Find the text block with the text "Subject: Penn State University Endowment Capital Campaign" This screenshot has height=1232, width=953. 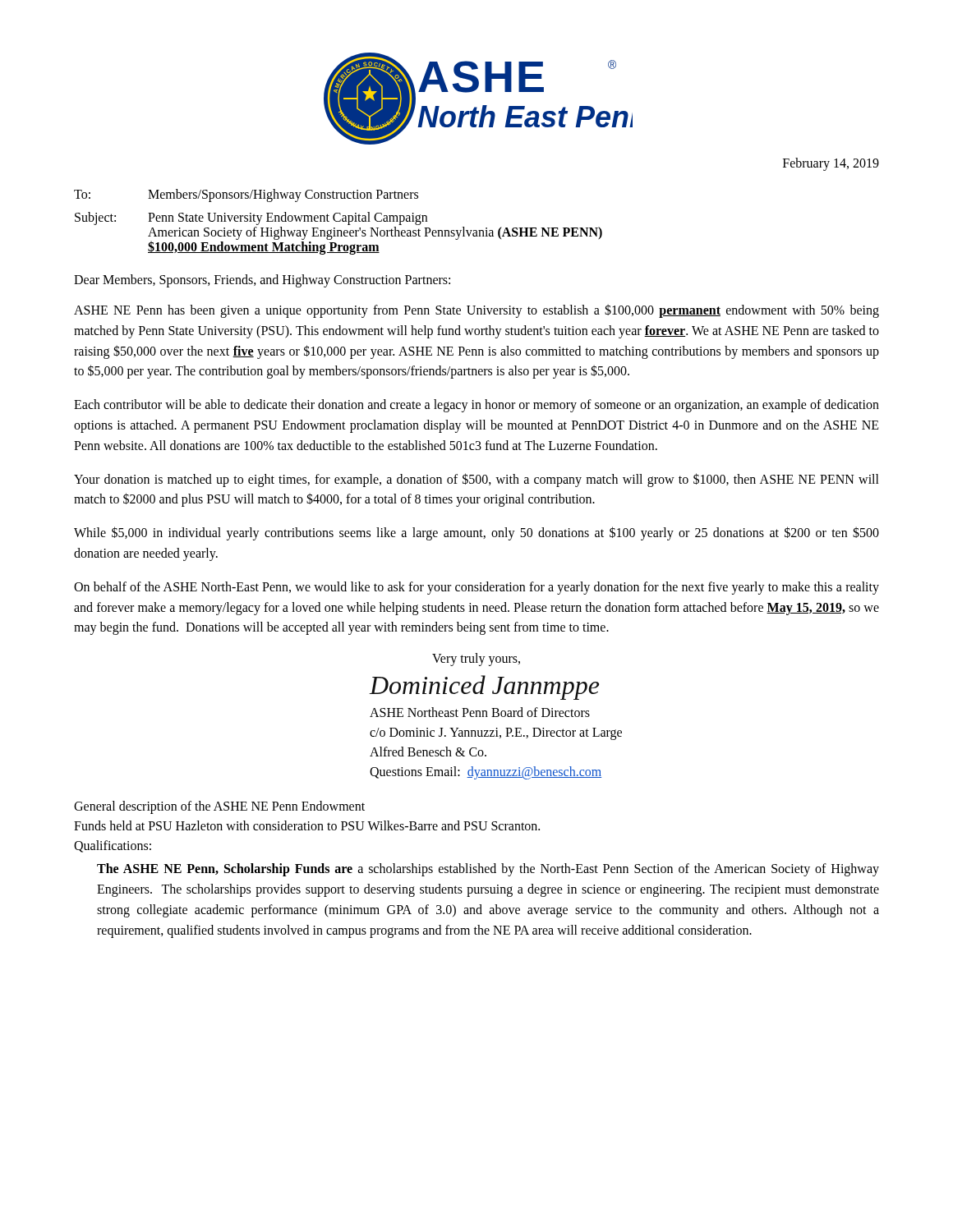click(338, 232)
